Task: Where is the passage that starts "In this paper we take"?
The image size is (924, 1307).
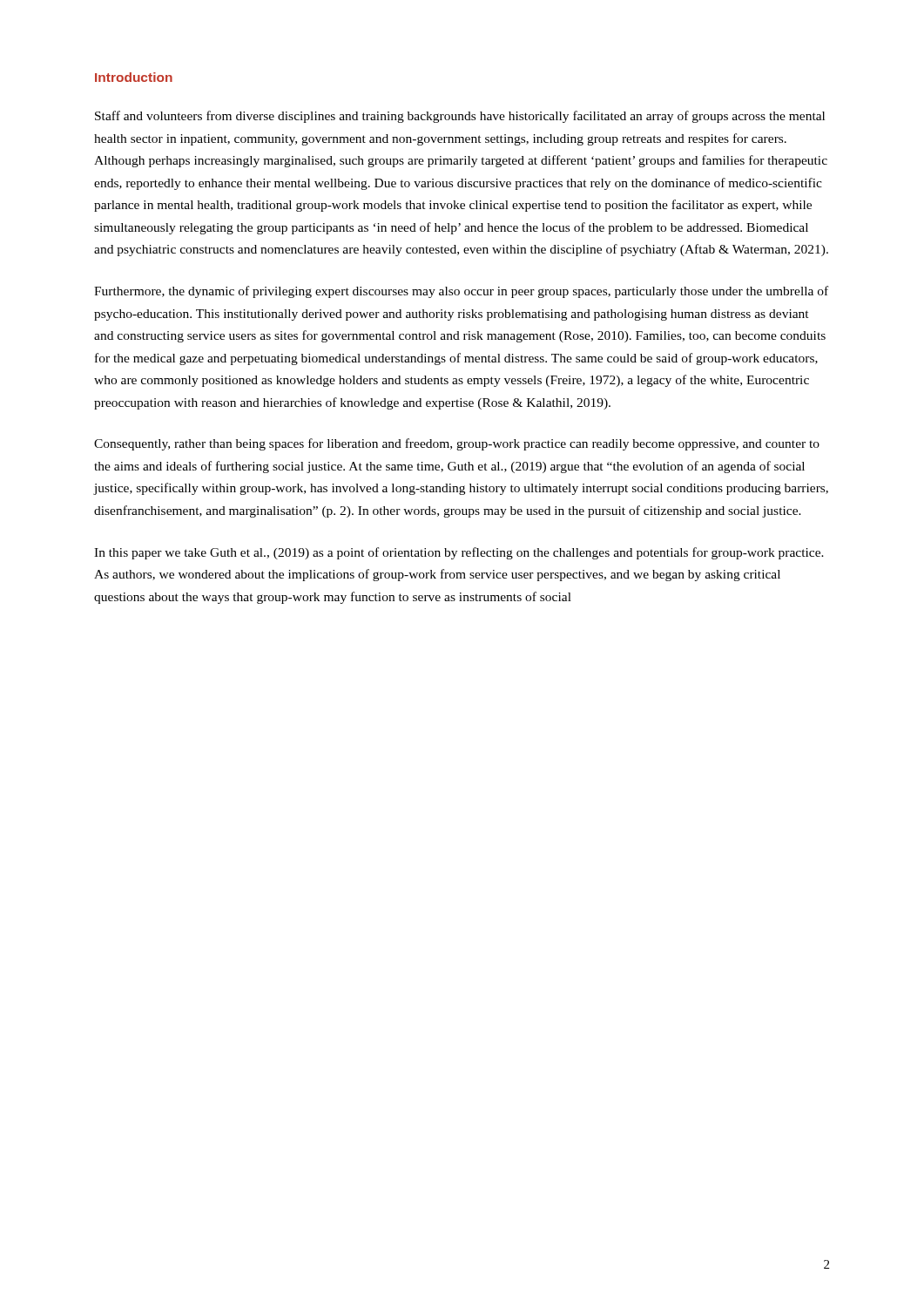Action: click(x=459, y=574)
